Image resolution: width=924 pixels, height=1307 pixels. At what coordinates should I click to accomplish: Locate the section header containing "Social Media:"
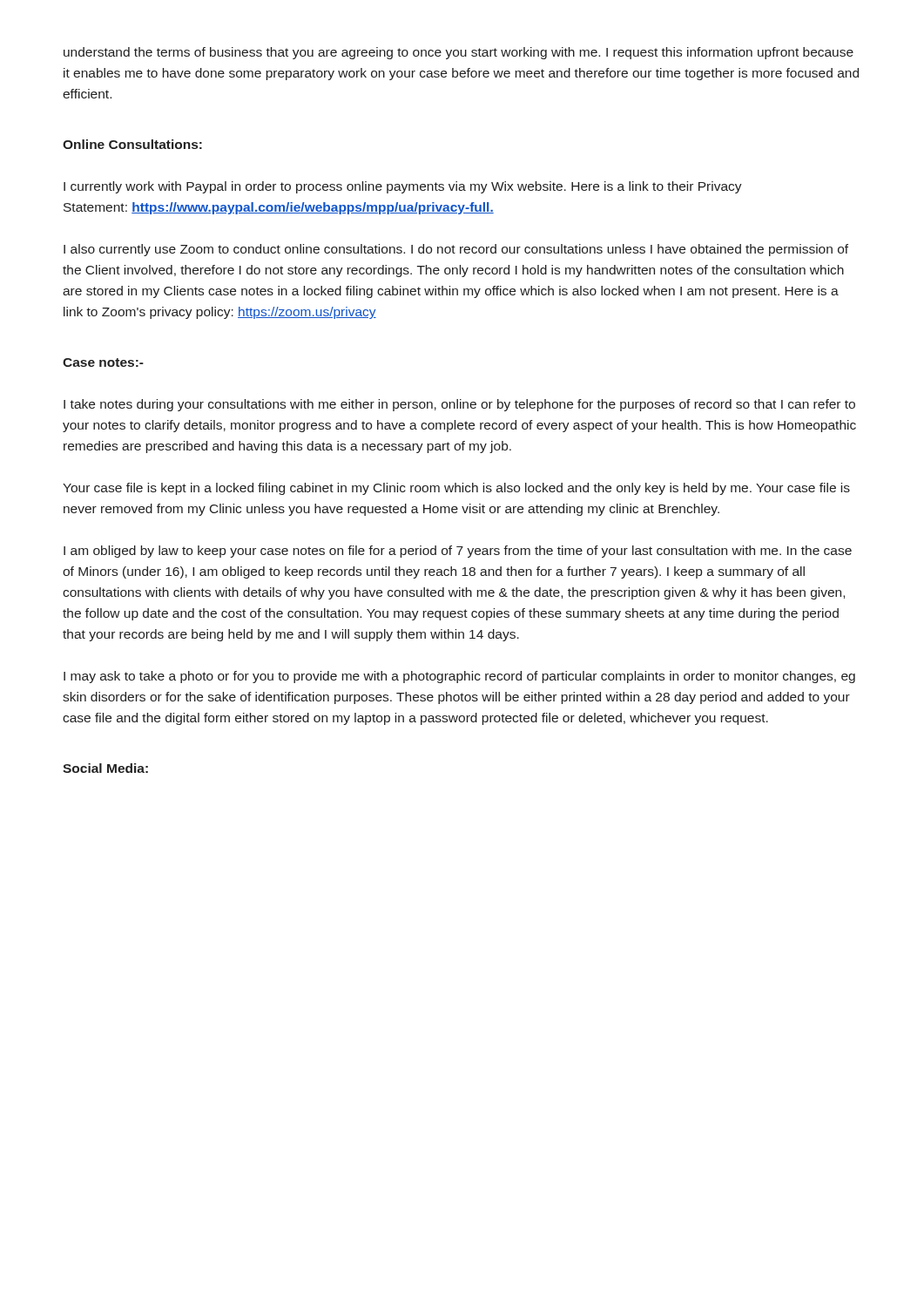coord(106,769)
